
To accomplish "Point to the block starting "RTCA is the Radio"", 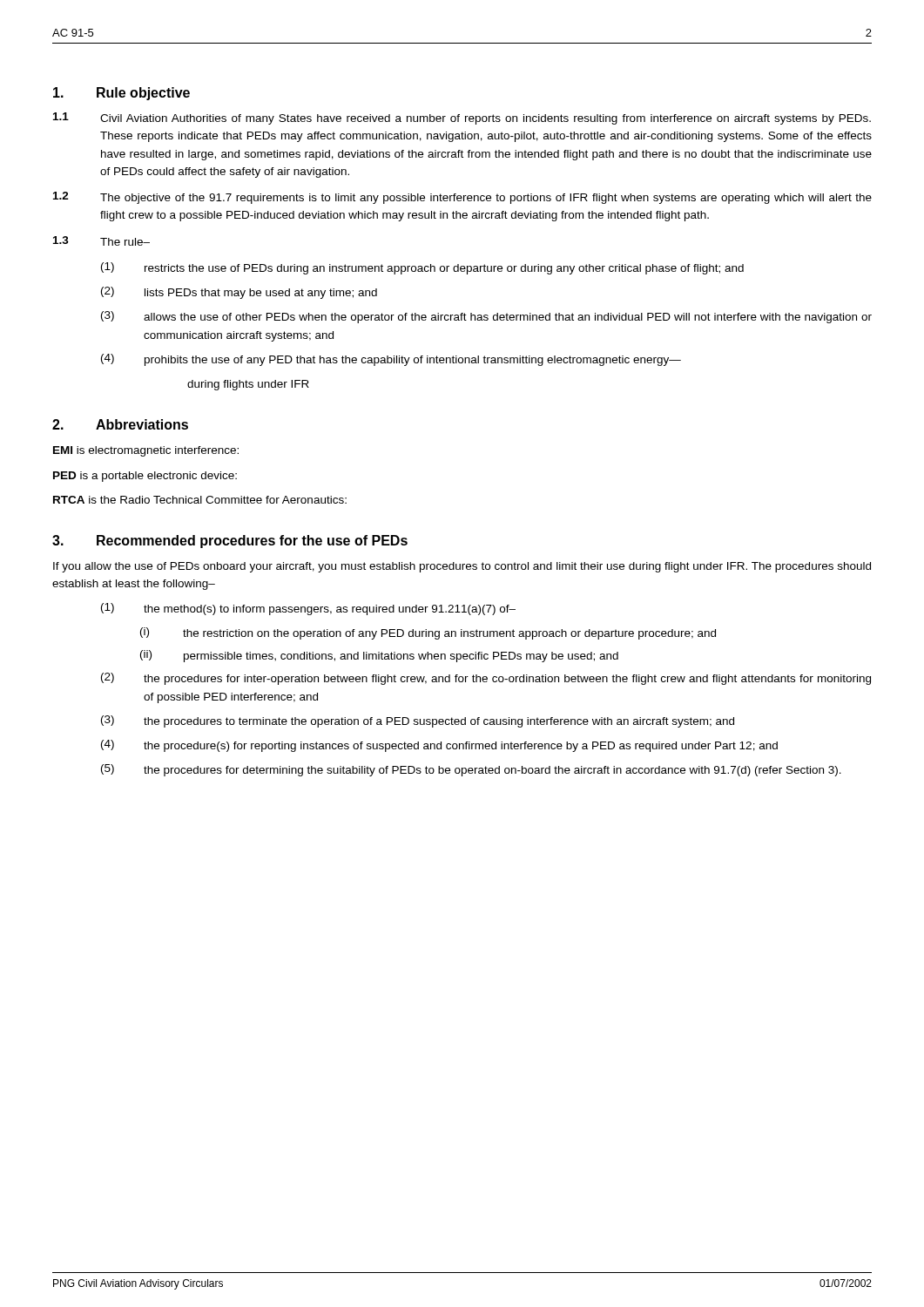I will [x=200, y=500].
